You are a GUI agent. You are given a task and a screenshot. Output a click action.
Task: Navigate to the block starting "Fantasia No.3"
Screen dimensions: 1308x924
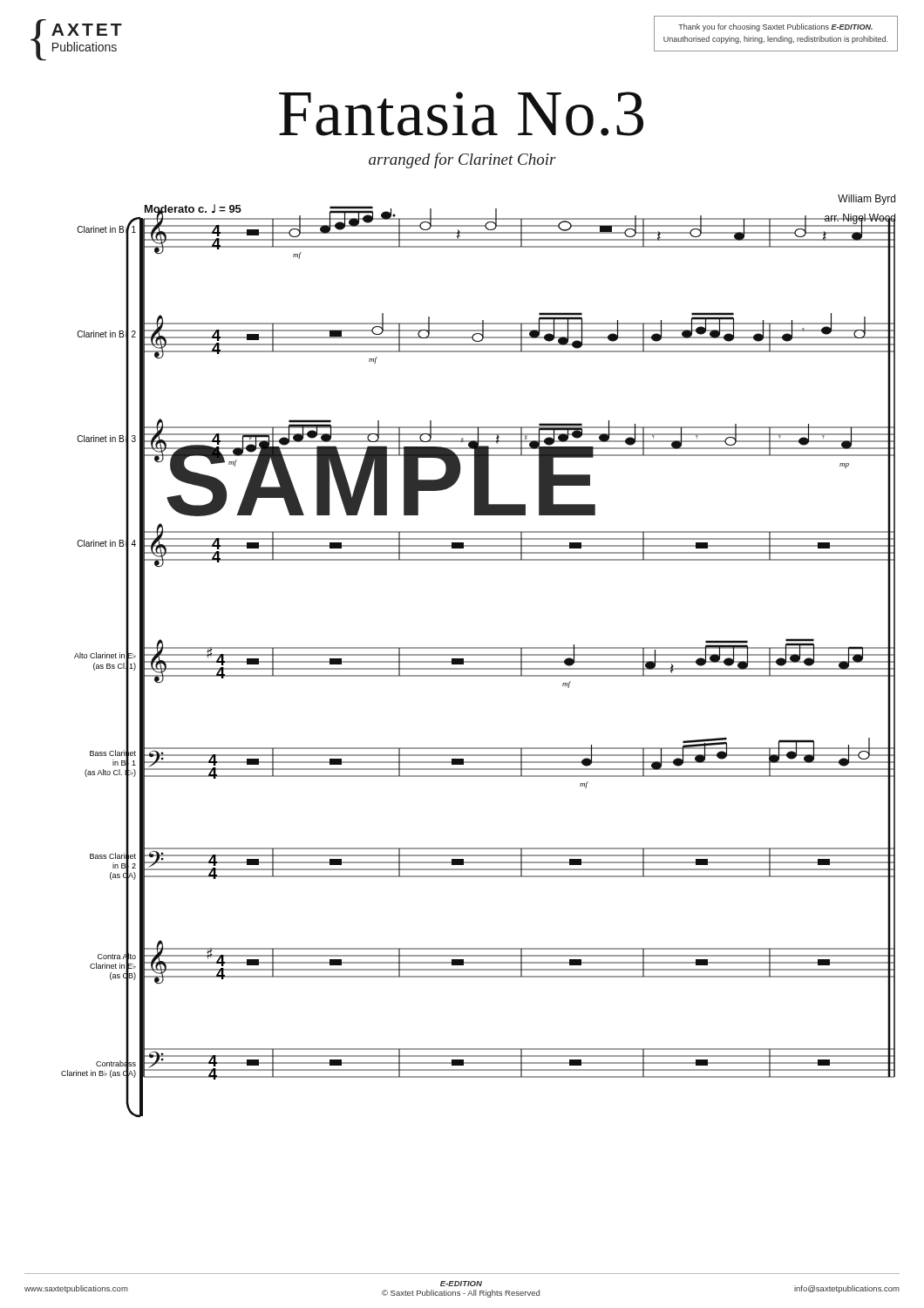click(462, 113)
